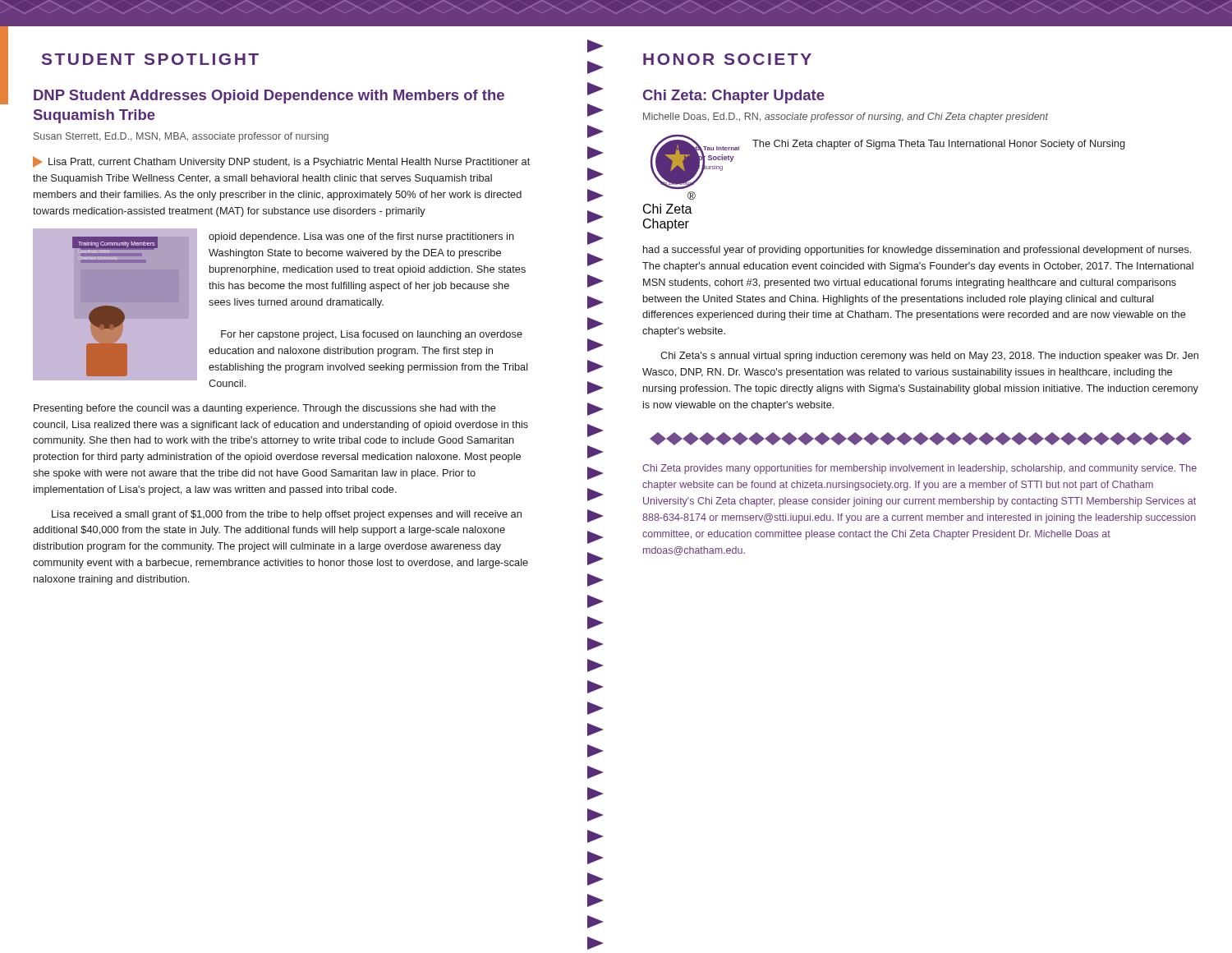Click on the text block with the text "Lisa Pratt, current Chatham University"
The image size is (1232, 953).
281,186
